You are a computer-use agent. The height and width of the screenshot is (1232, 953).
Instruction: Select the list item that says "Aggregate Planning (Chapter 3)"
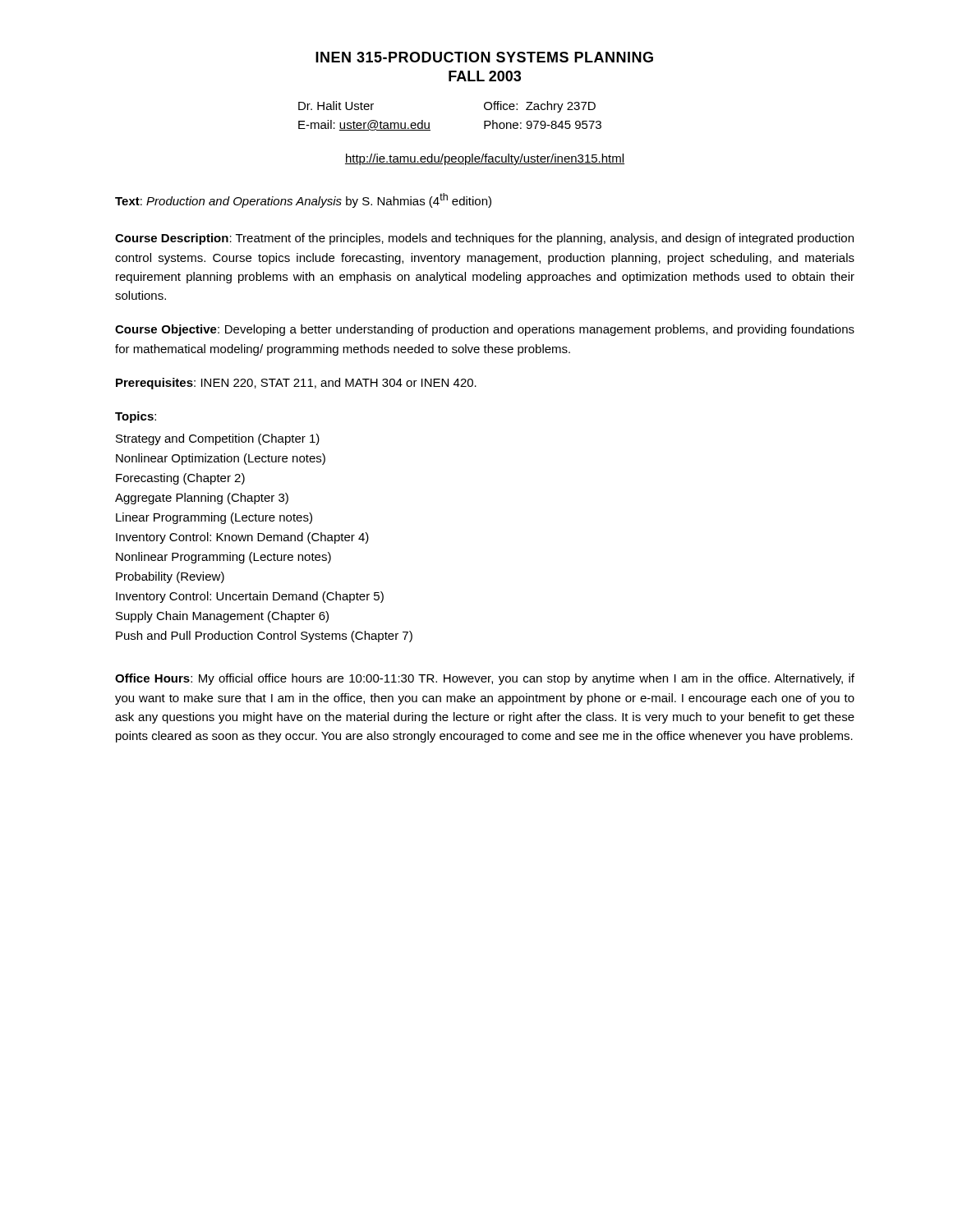pyautogui.click(x=202, y=498)
